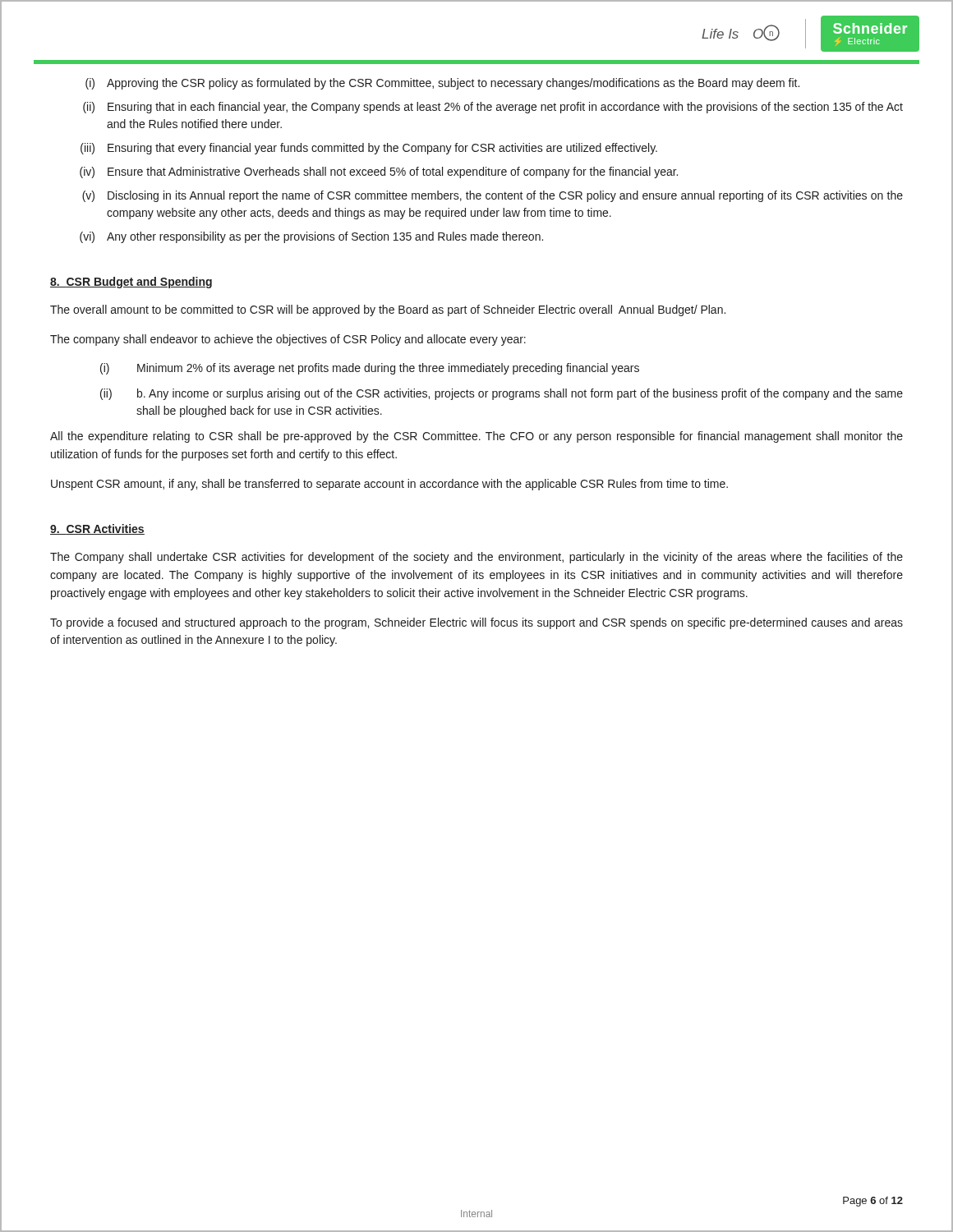The width and height of the screenshot is (953, 1232).
Task: Point to the block beginning "(i) Minimum 2% of"
Action: click(x=501, y=369)
